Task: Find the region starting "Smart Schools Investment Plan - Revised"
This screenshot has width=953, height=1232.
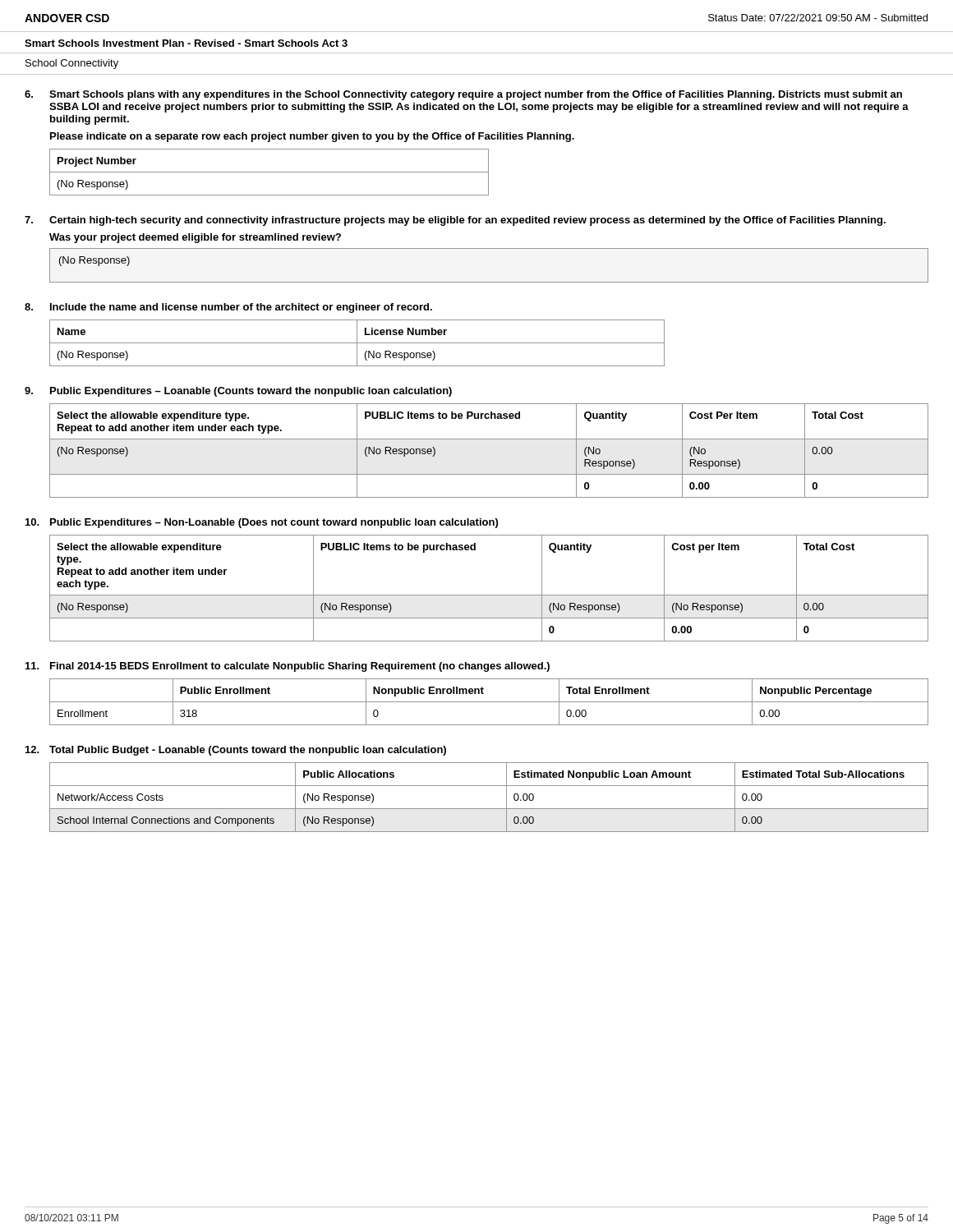Action: pos(186,43)
